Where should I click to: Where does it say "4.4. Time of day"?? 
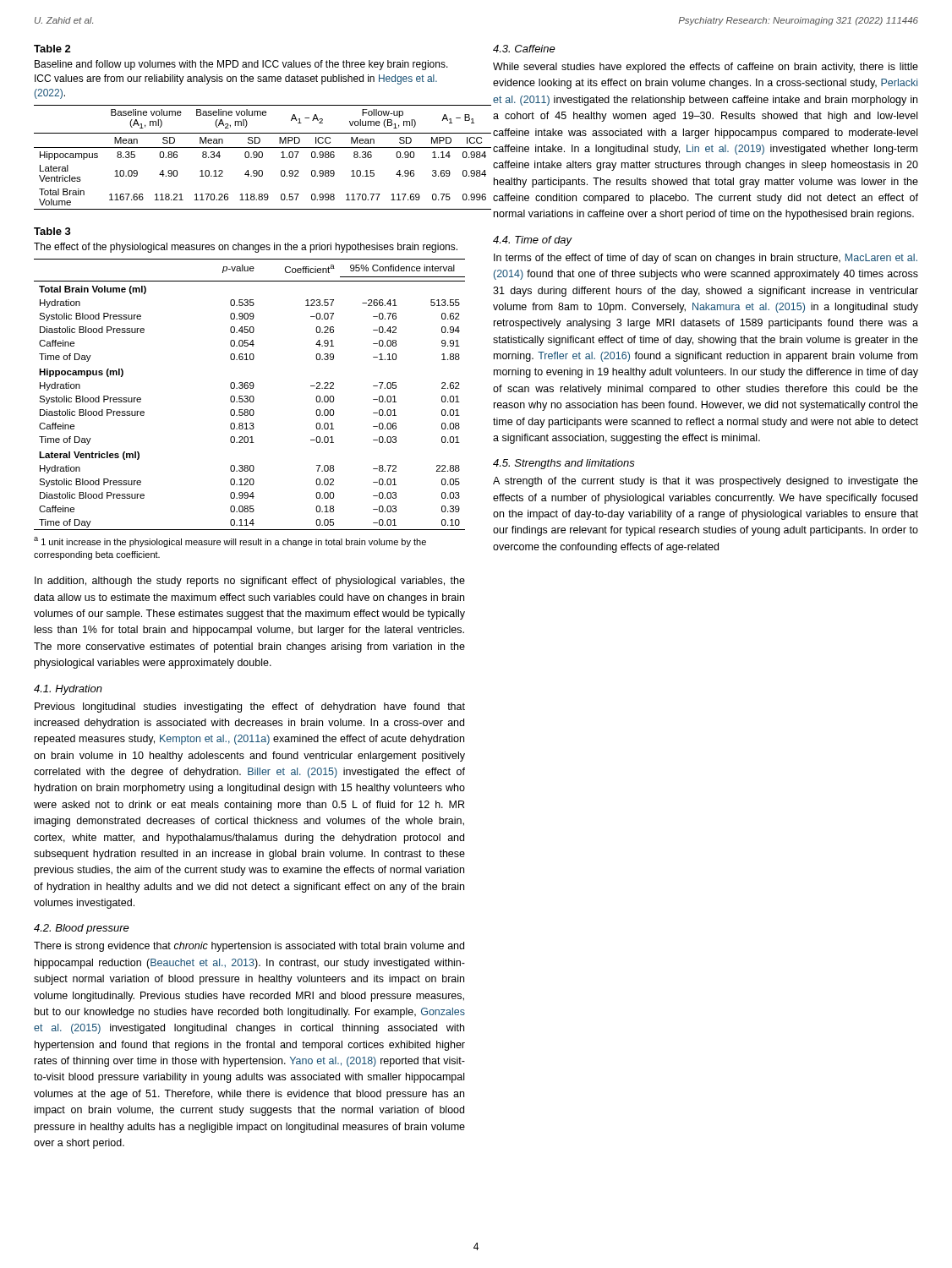coord(532,239)
